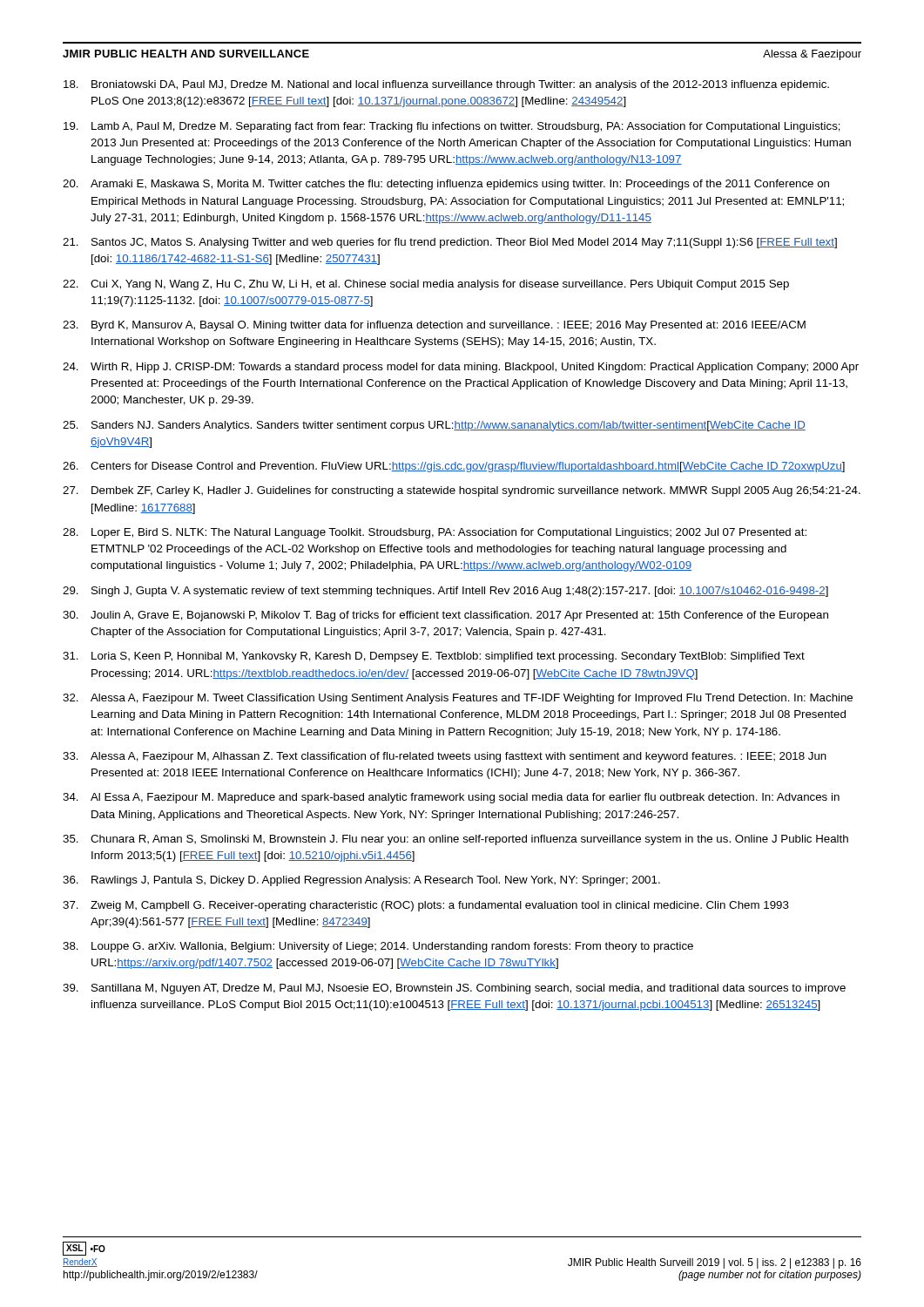Click on the list item that reads "37. Zweig M, Campbell"
This screenshot has height=1307, width=924.
pyautogui.click(x=462, y=913)
